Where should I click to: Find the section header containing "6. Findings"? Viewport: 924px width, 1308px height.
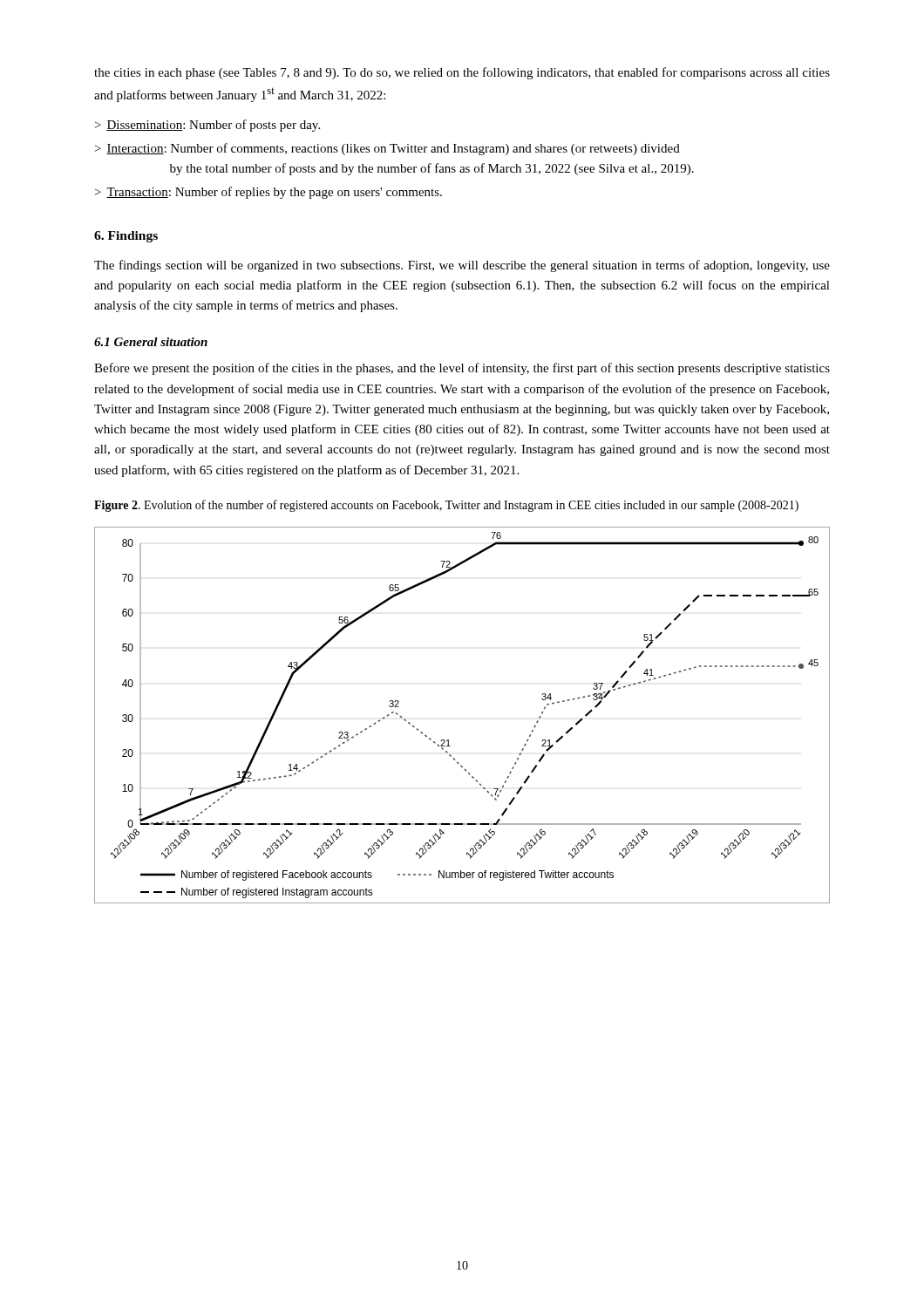[126, 235]
